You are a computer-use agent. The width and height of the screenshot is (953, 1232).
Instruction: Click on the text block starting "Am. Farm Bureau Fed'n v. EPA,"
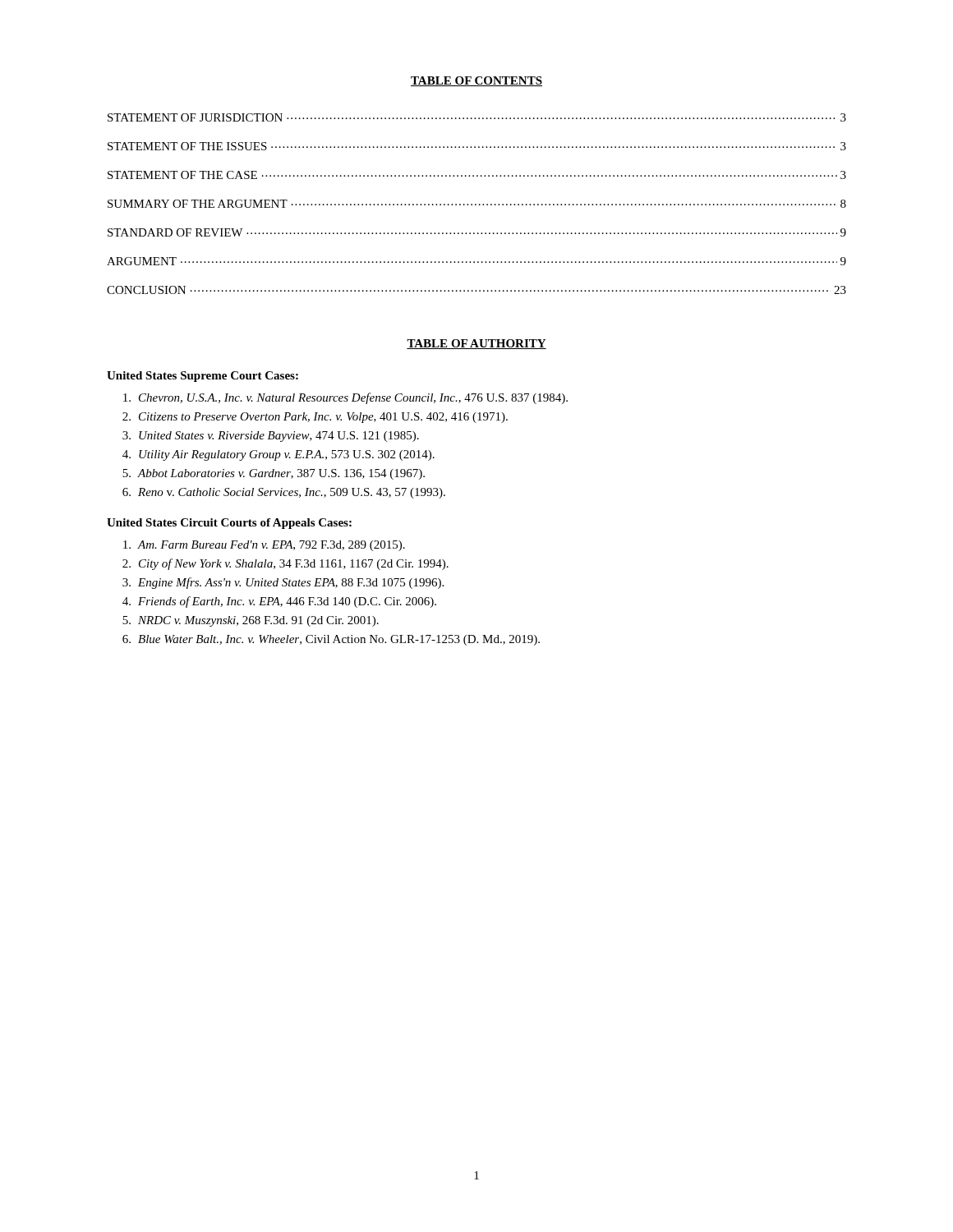pyautogui.click(x=256, y=545)
